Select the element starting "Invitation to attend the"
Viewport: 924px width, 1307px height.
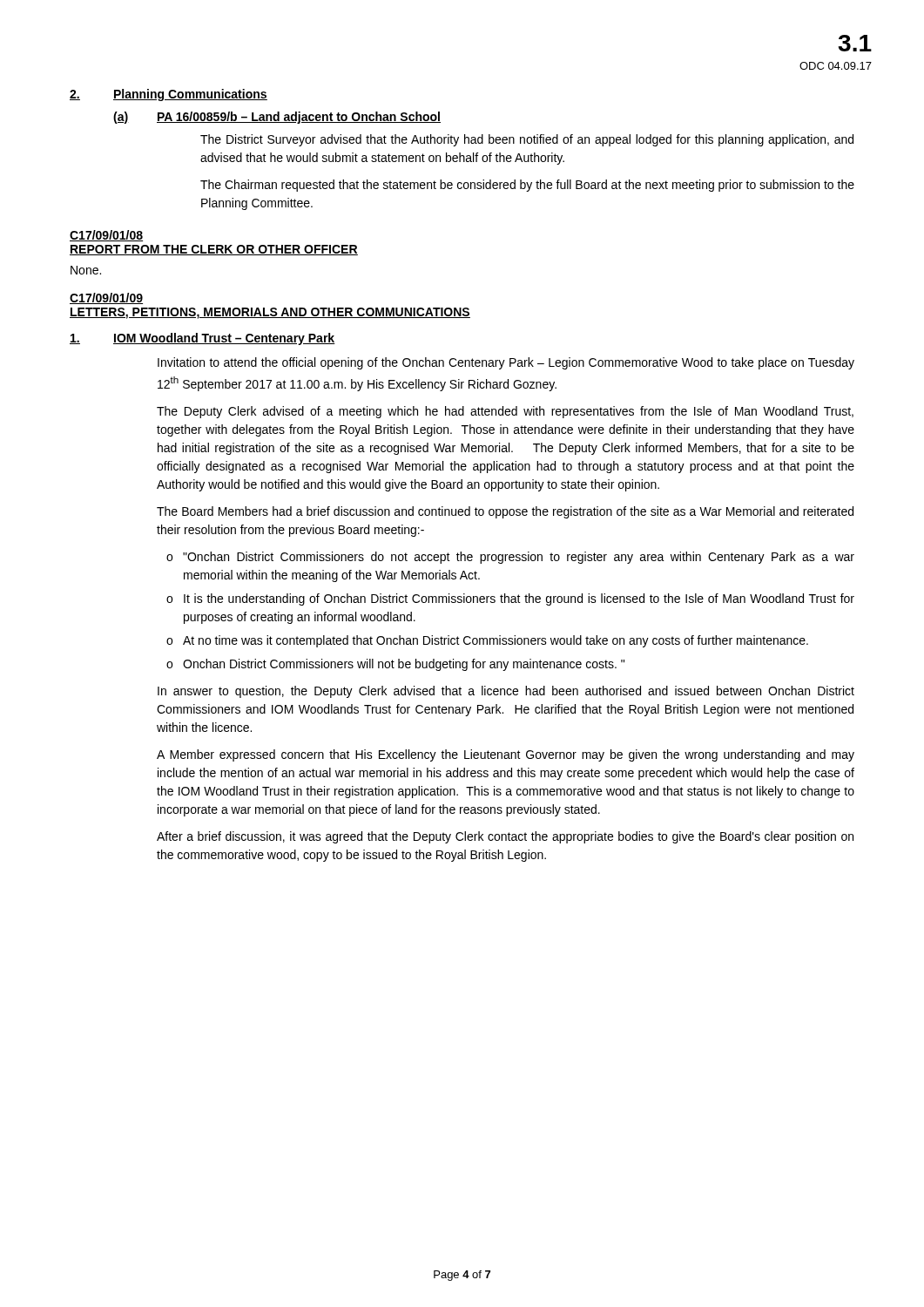(506, 373)
